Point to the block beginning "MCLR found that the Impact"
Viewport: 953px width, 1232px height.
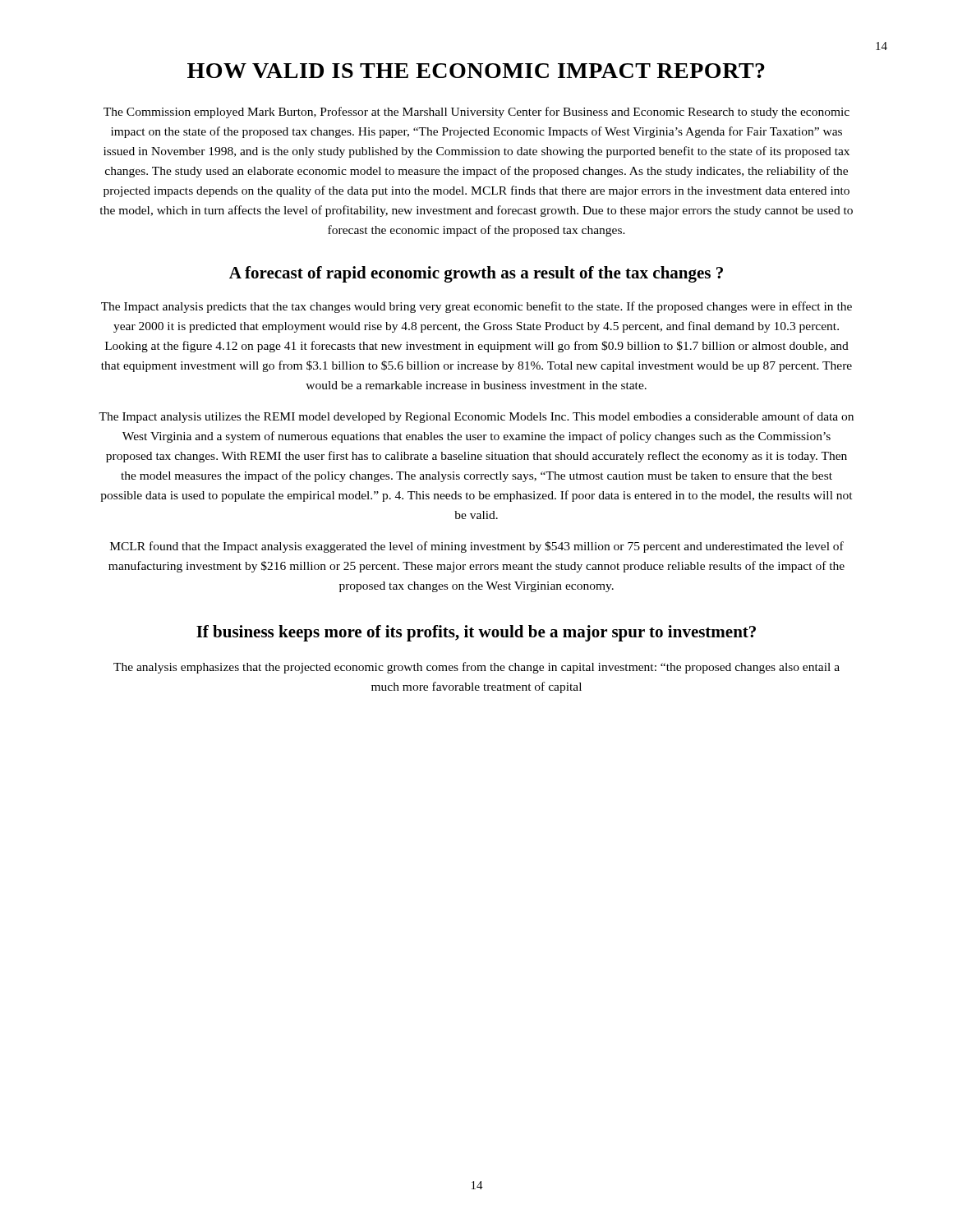pyautogui.click(x=476, y=566)
